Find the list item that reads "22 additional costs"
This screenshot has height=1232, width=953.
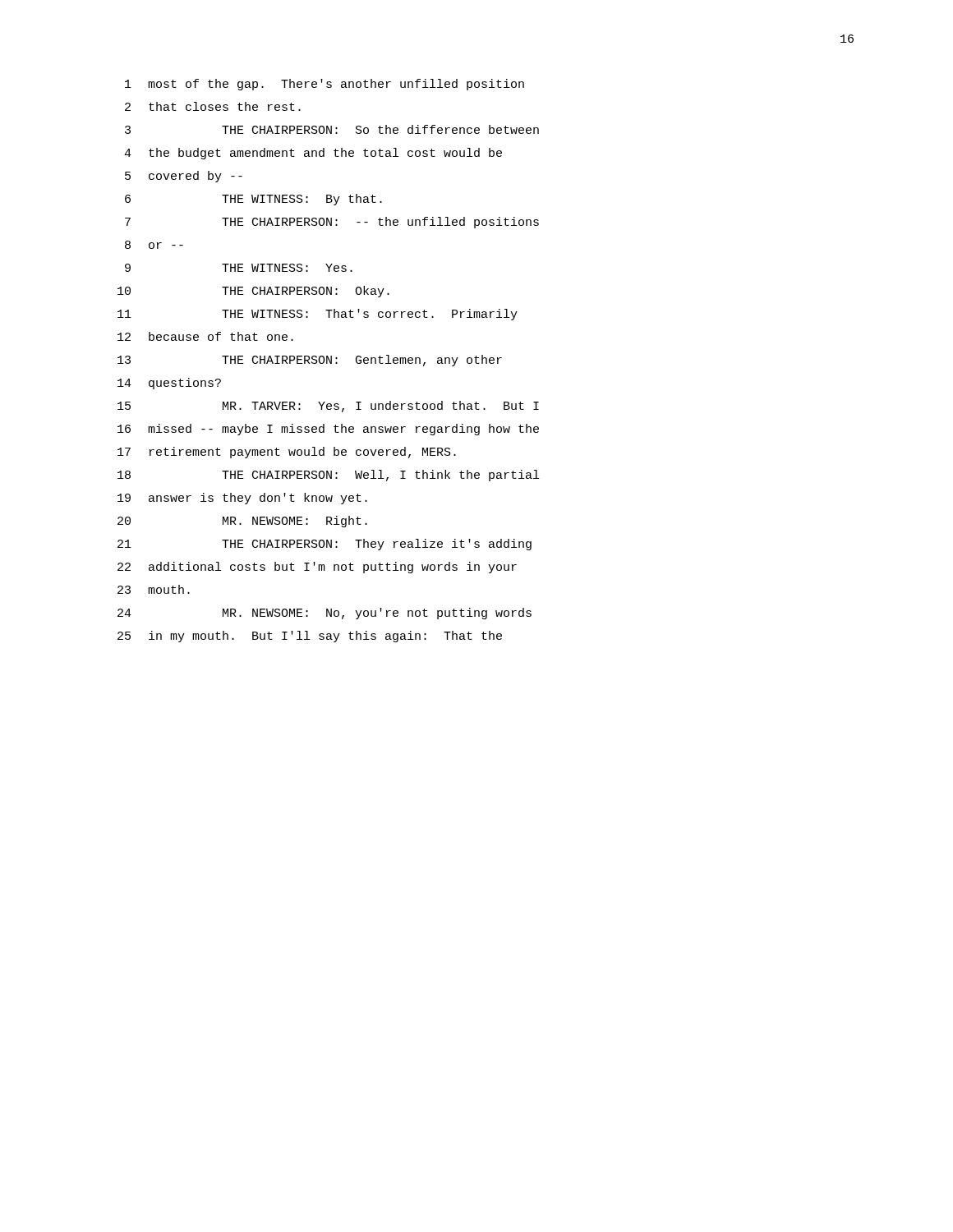click(485, 568)
